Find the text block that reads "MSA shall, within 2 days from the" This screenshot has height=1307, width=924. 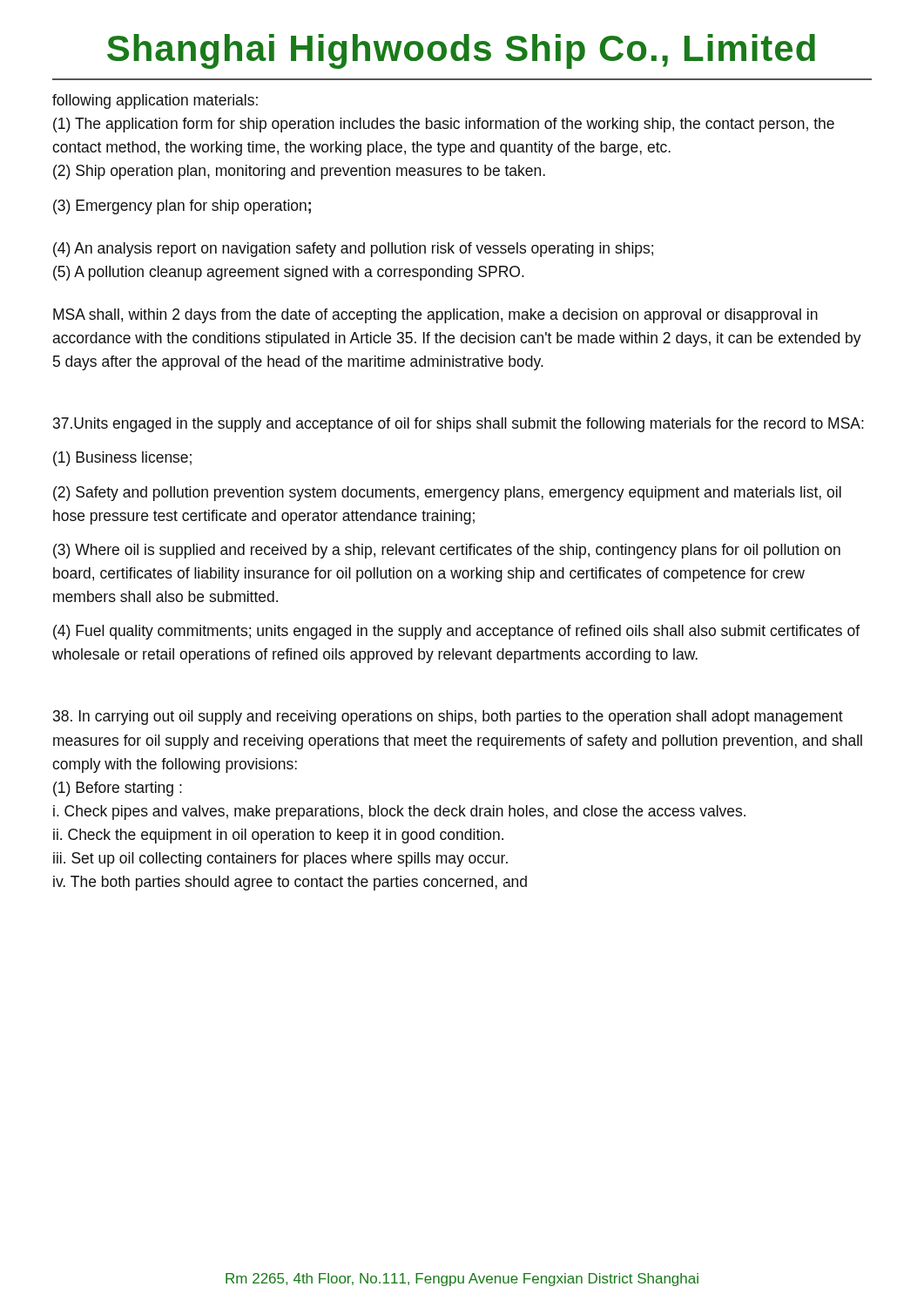(457, 338)
